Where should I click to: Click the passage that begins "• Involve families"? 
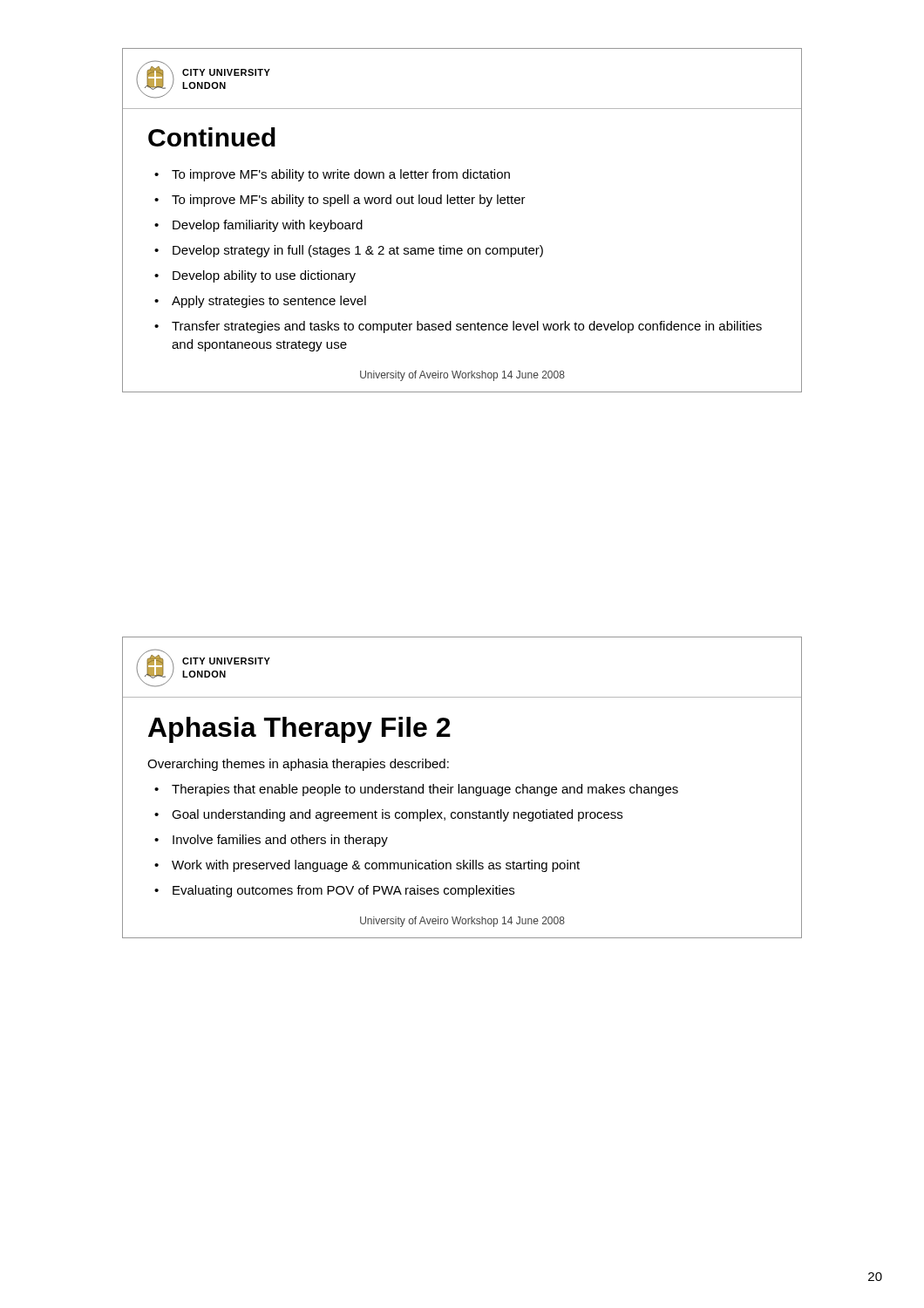pos(271,839)
